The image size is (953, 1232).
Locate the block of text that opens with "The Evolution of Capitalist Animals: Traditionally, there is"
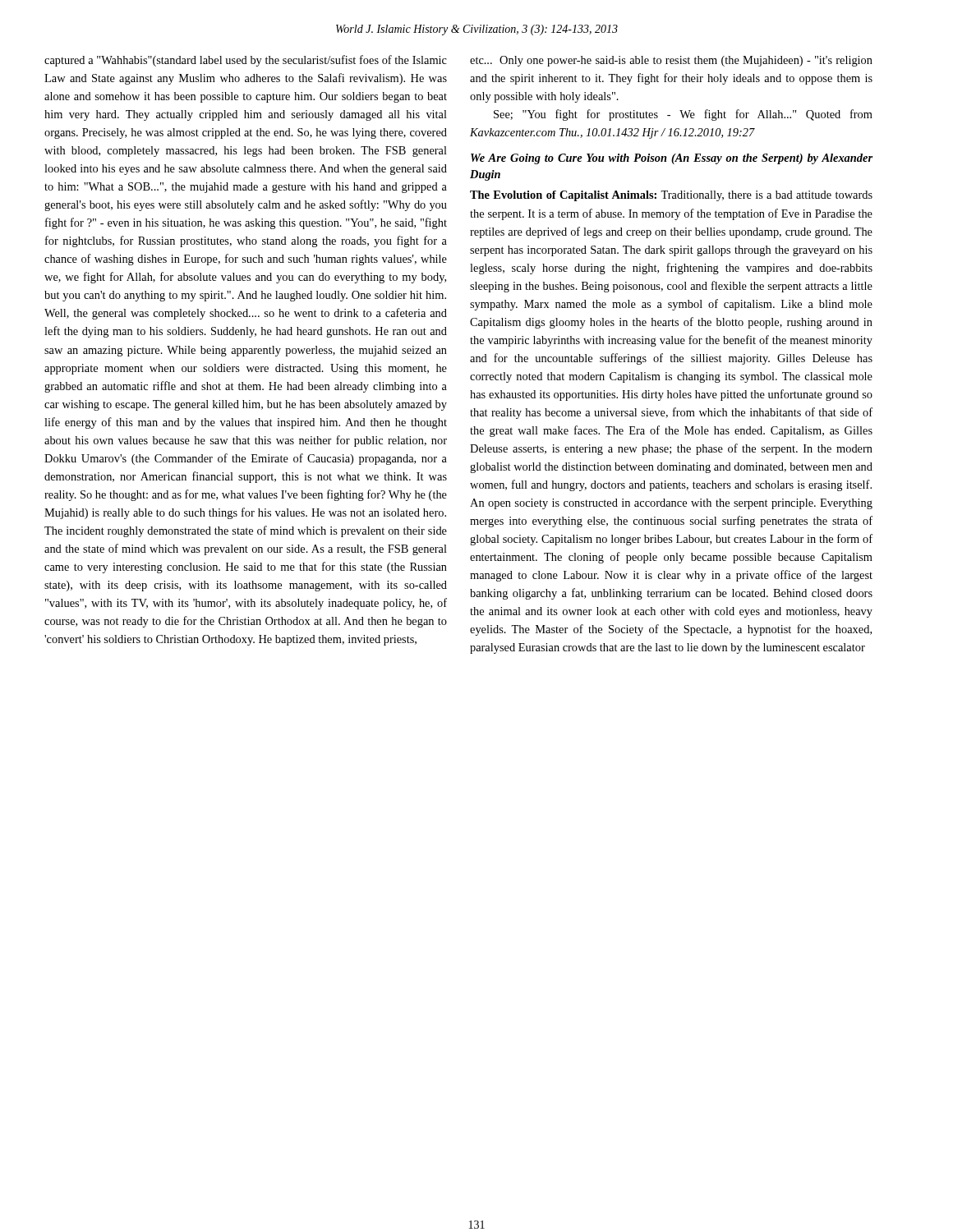click(x=671, y=421)
